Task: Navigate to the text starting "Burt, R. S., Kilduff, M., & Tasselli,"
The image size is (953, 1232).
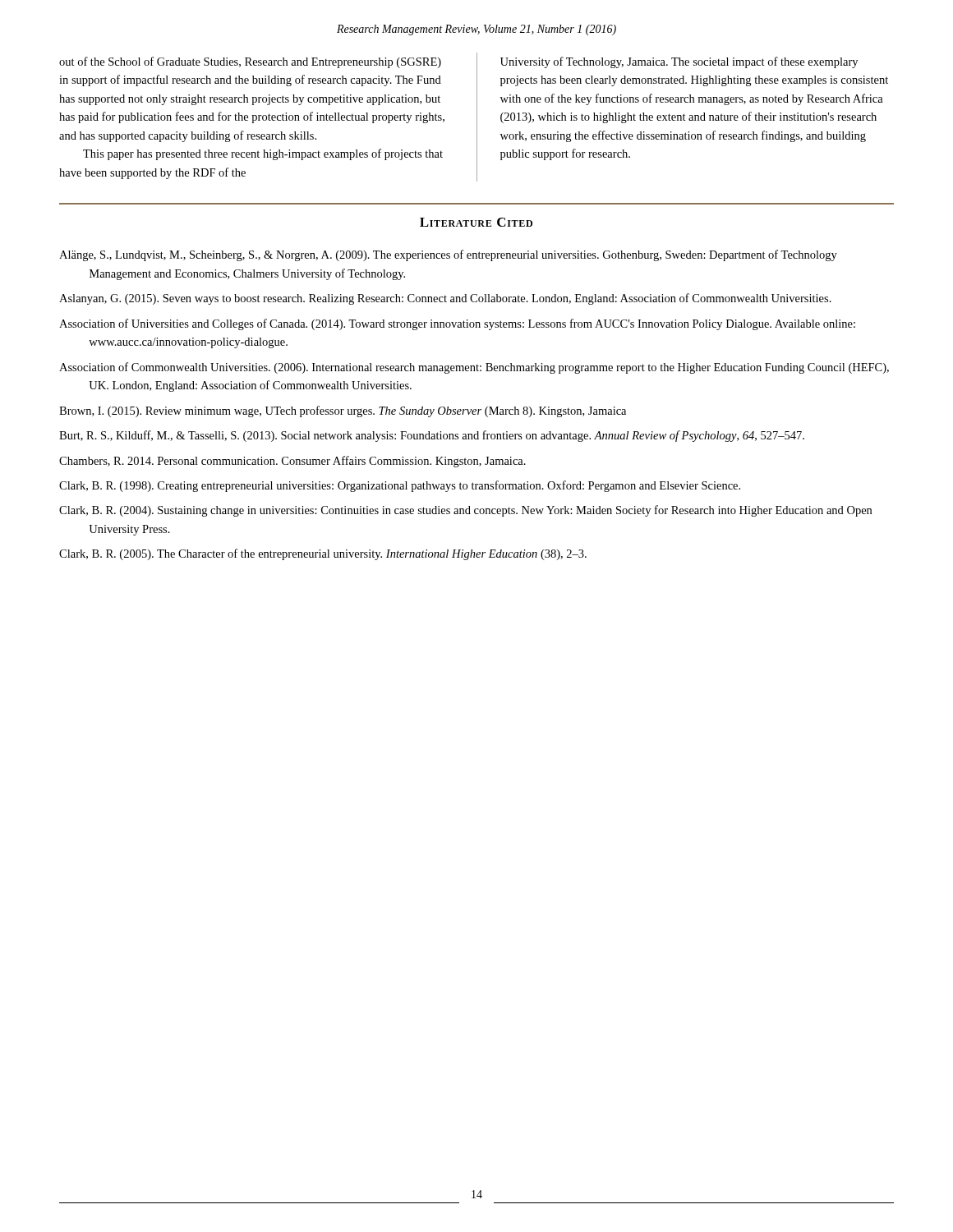Action: pyautogui.click(x=432, y=435)
